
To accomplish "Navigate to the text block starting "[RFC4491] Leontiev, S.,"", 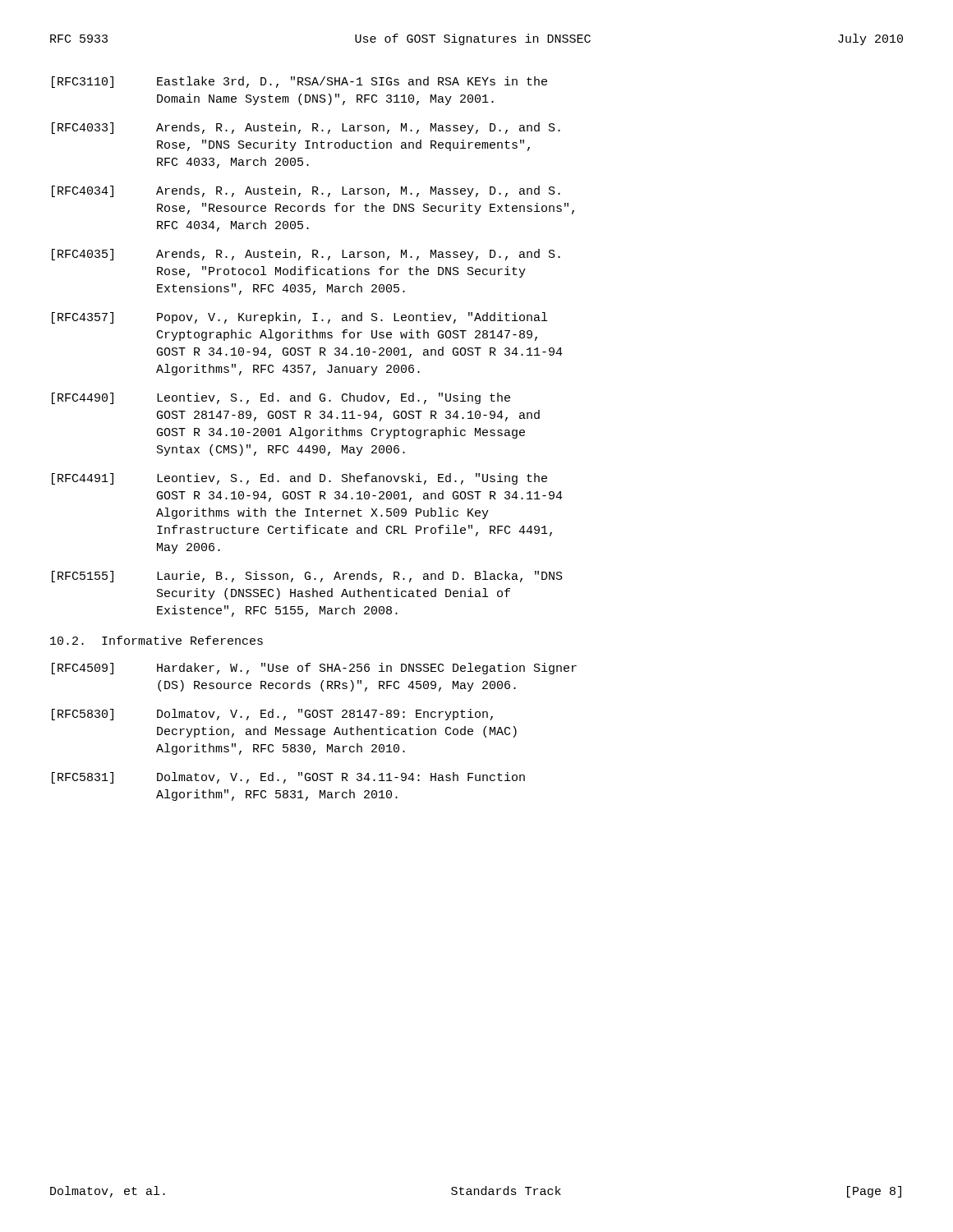I will point(476,514).
